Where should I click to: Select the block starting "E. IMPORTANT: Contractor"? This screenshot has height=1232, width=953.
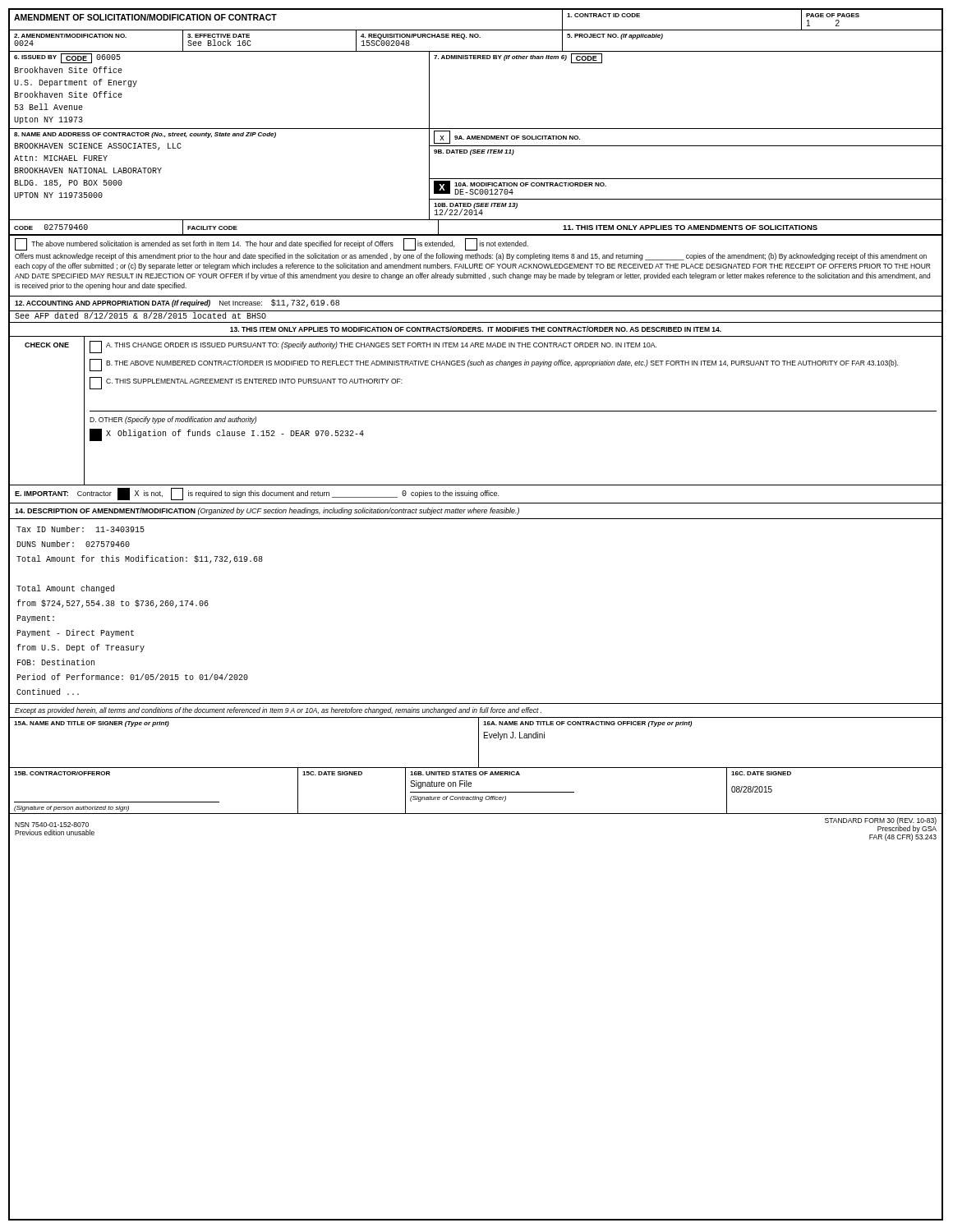coord(257,494)
